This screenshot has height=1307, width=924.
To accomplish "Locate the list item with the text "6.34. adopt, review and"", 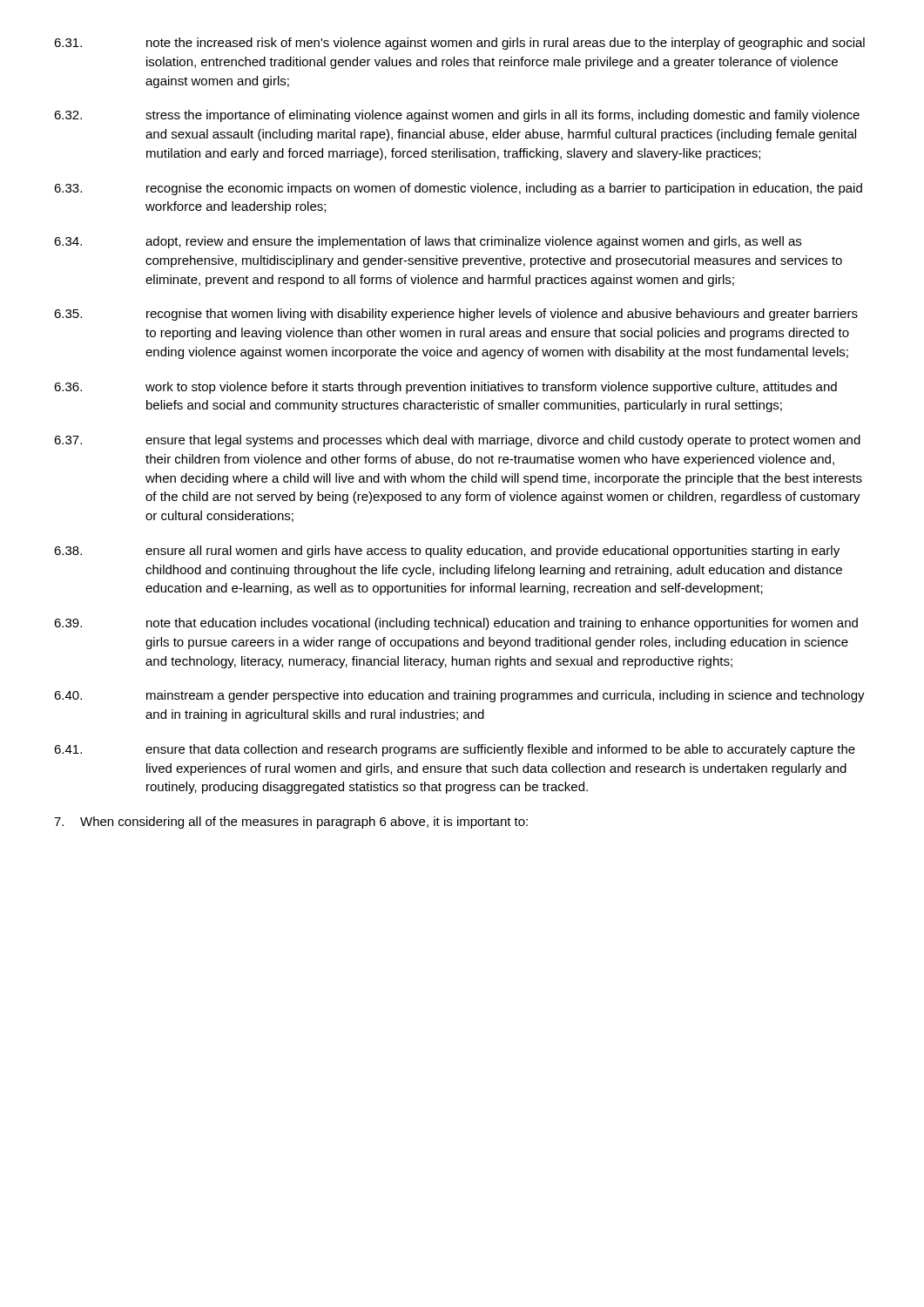I will (462, 260).
